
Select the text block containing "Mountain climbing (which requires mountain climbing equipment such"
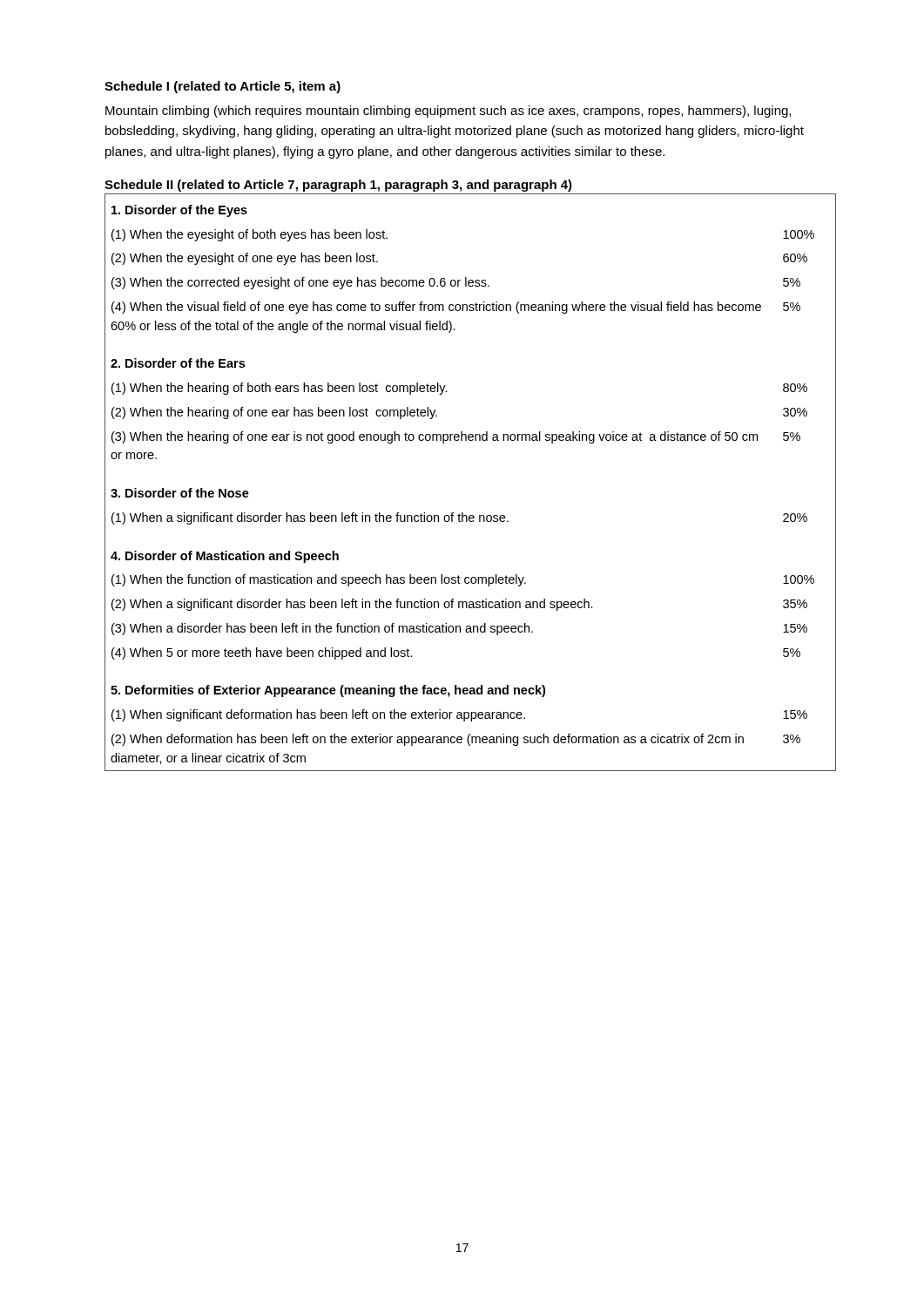tap(454, 131)
